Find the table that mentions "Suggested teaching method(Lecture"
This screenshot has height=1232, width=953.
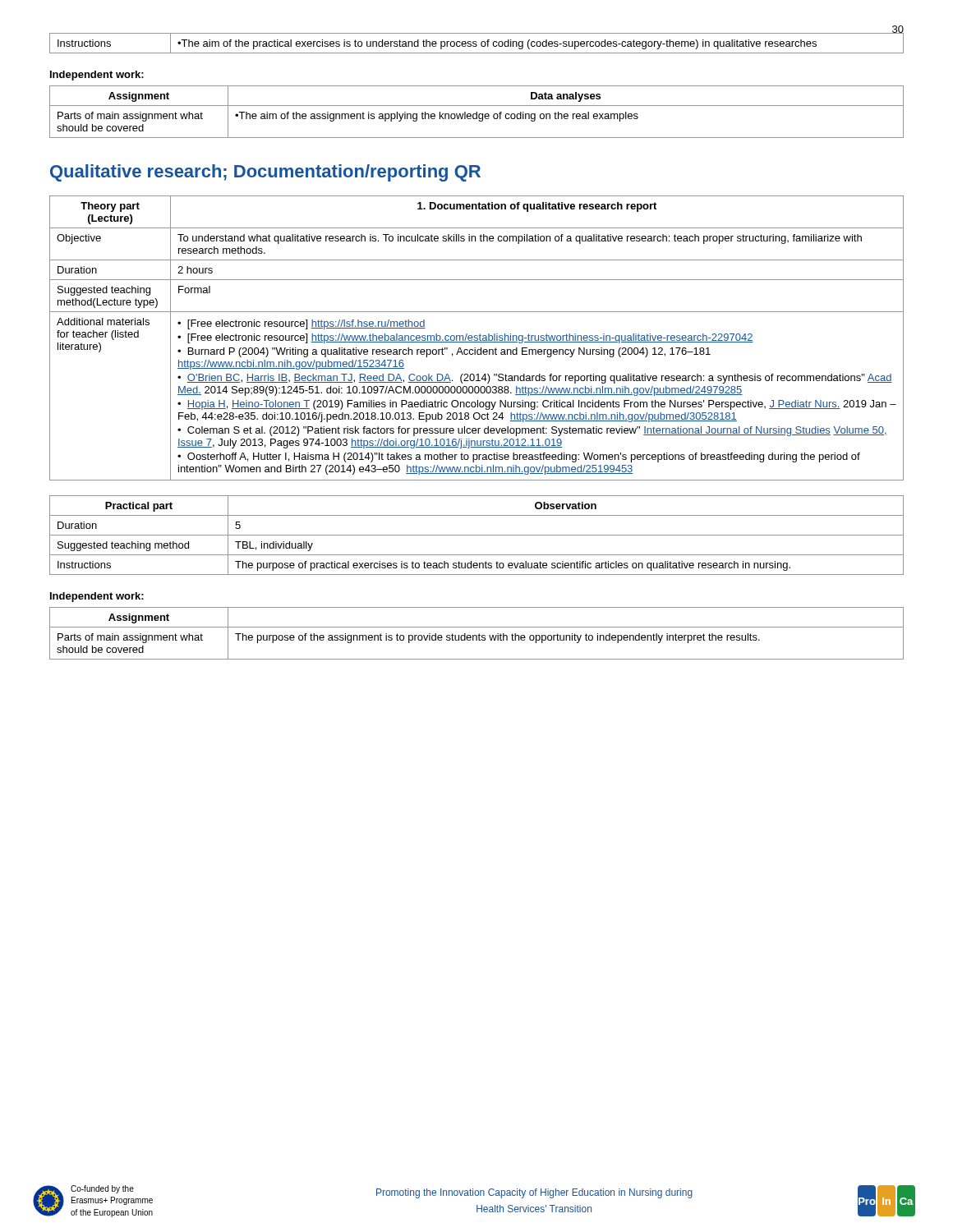476,338
